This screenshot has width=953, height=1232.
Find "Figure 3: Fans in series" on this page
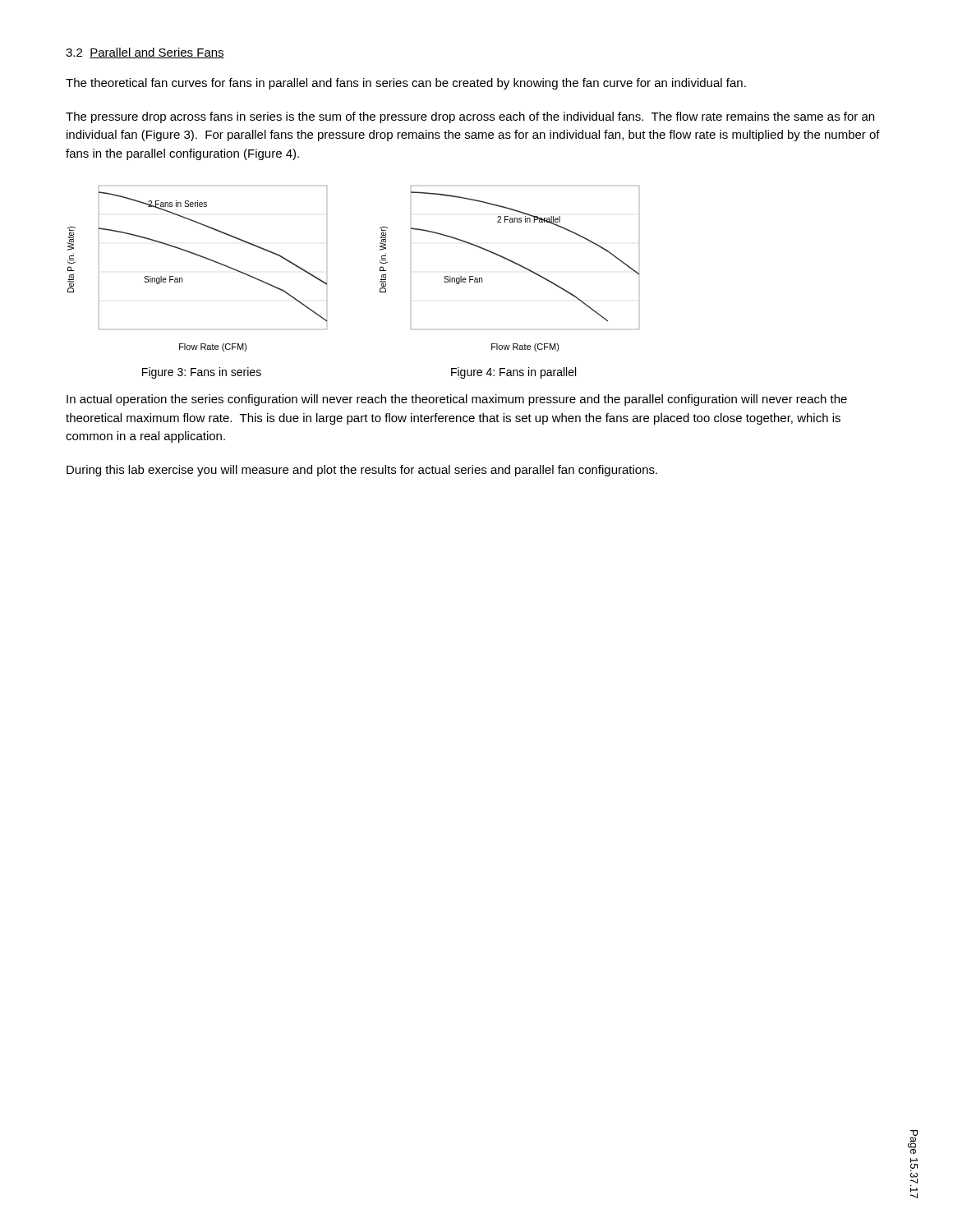(x=201, y=372)
